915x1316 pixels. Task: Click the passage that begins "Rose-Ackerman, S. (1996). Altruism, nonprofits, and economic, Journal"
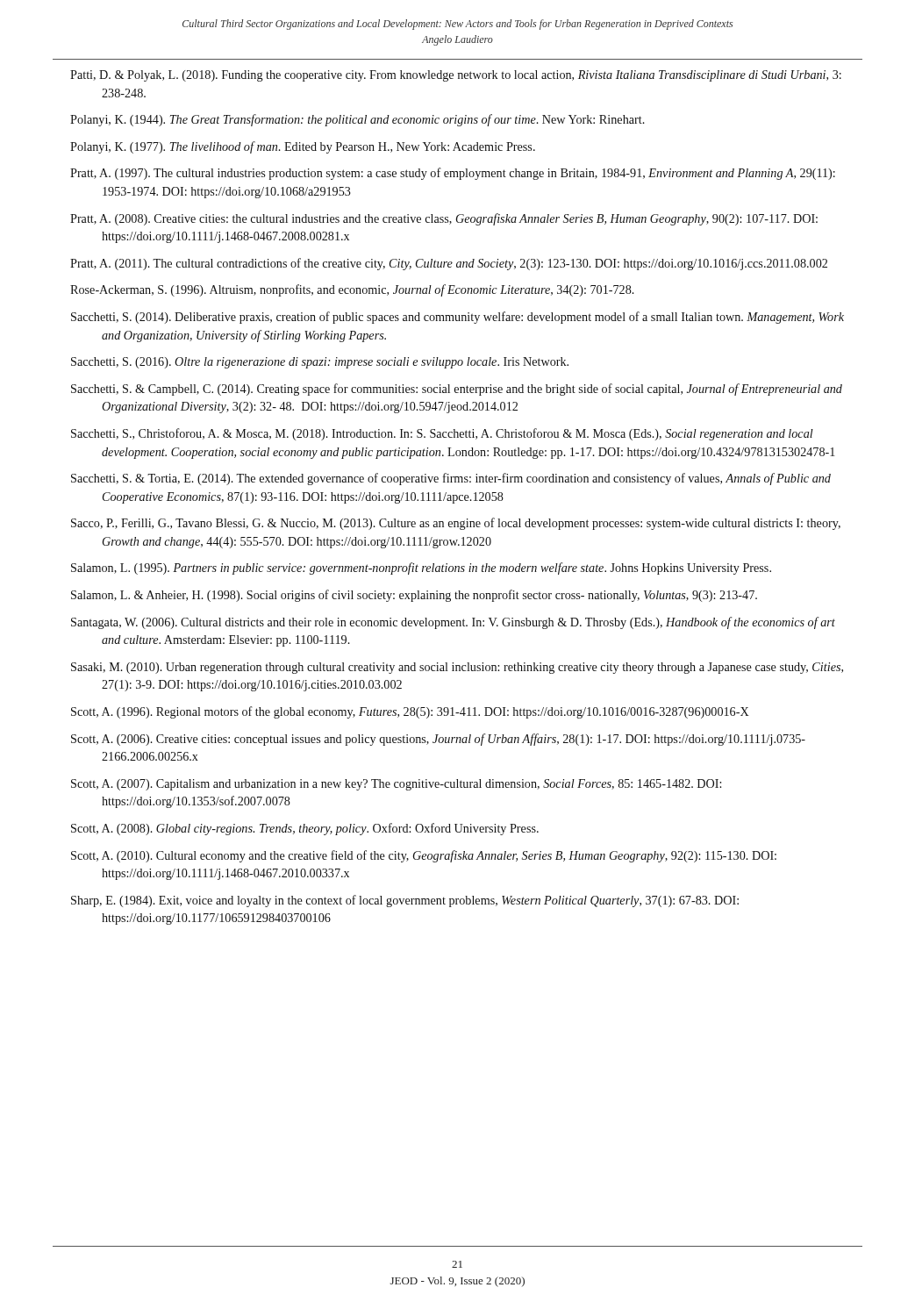pos(352,290)
